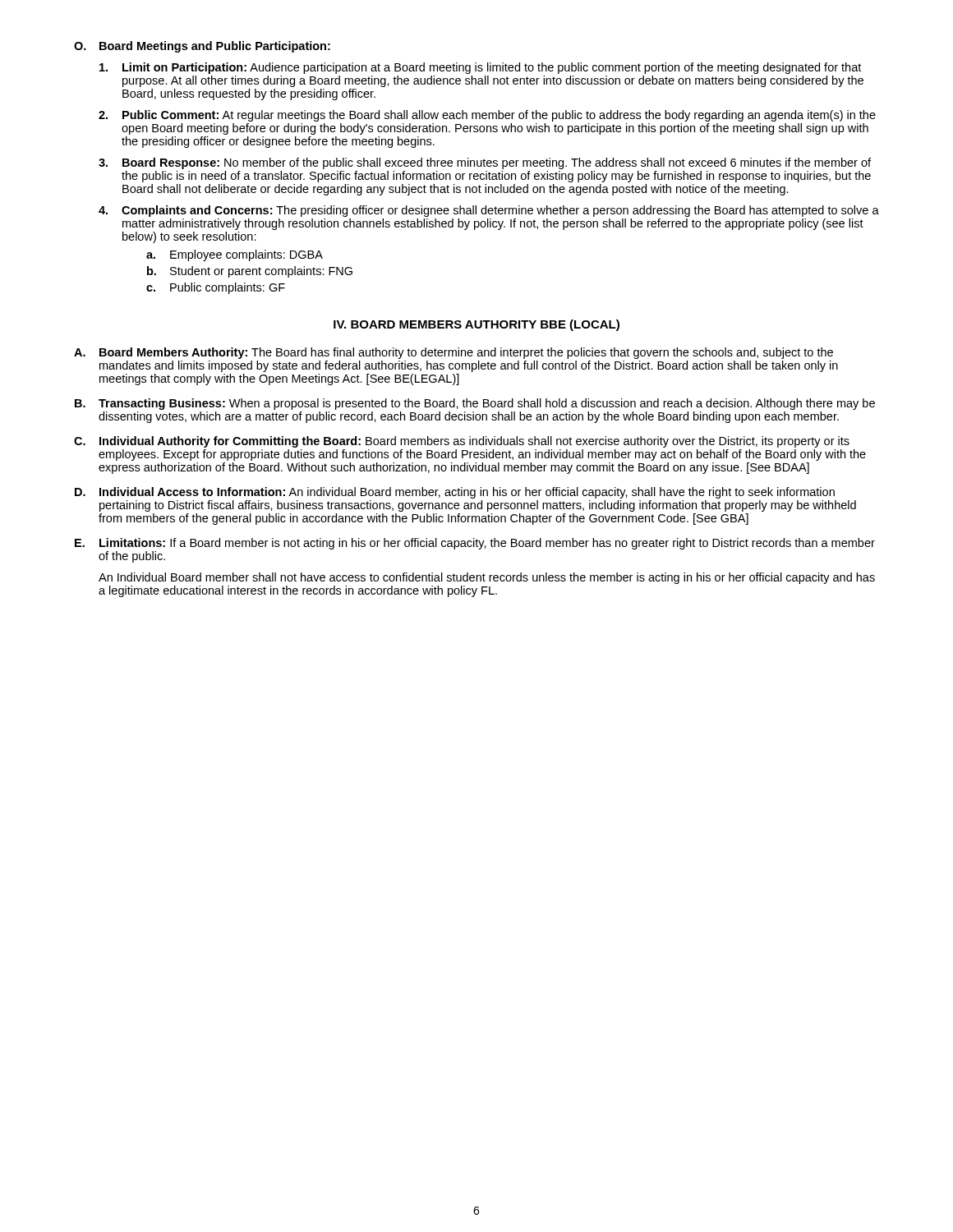Select the text starting "E. Limitations: If a Board member is"
This screenshot has height=1232, width=953.
pyautogui.click(x=476, y=549)
